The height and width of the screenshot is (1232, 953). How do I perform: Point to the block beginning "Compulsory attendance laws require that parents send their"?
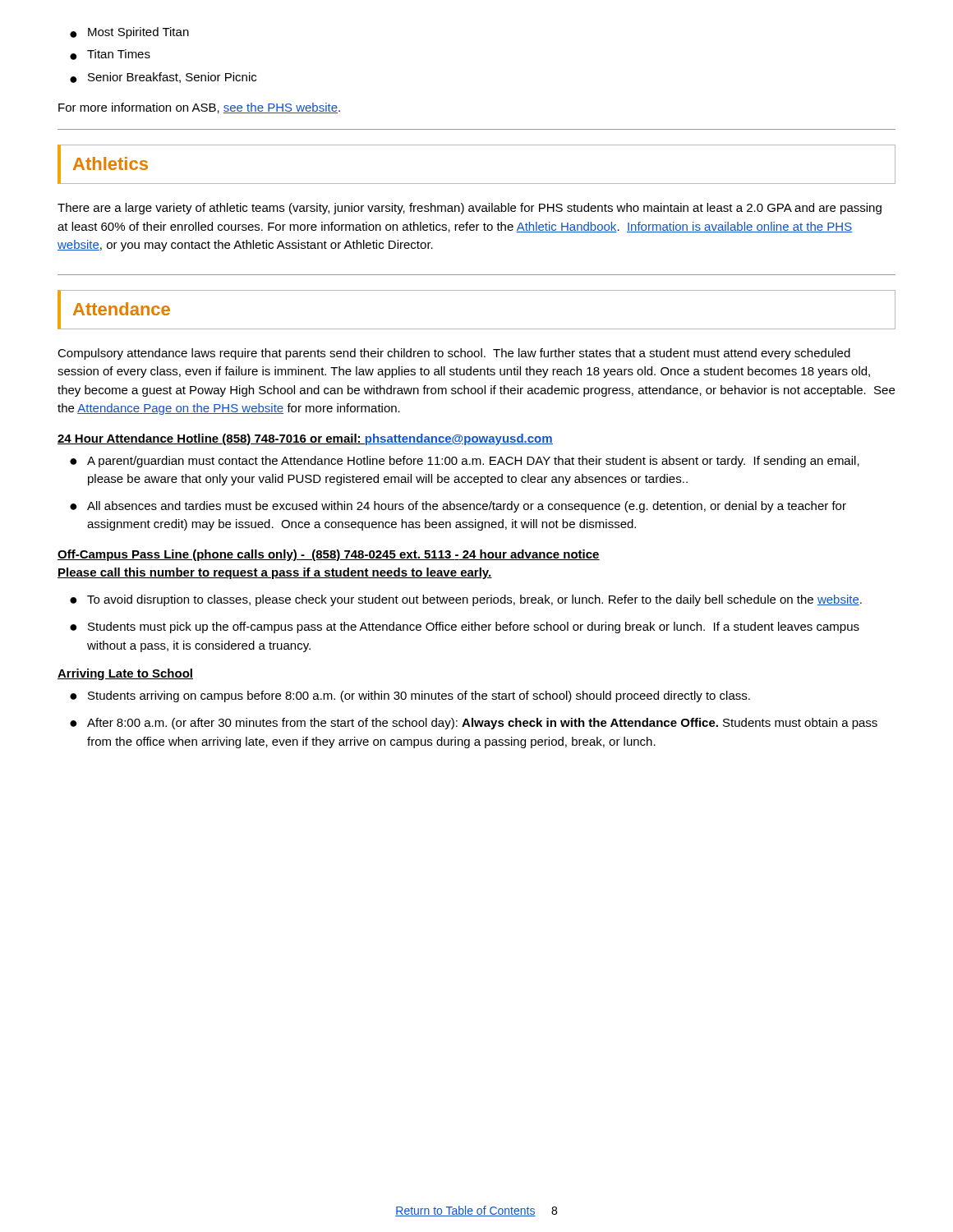click(x=476, y=380)
